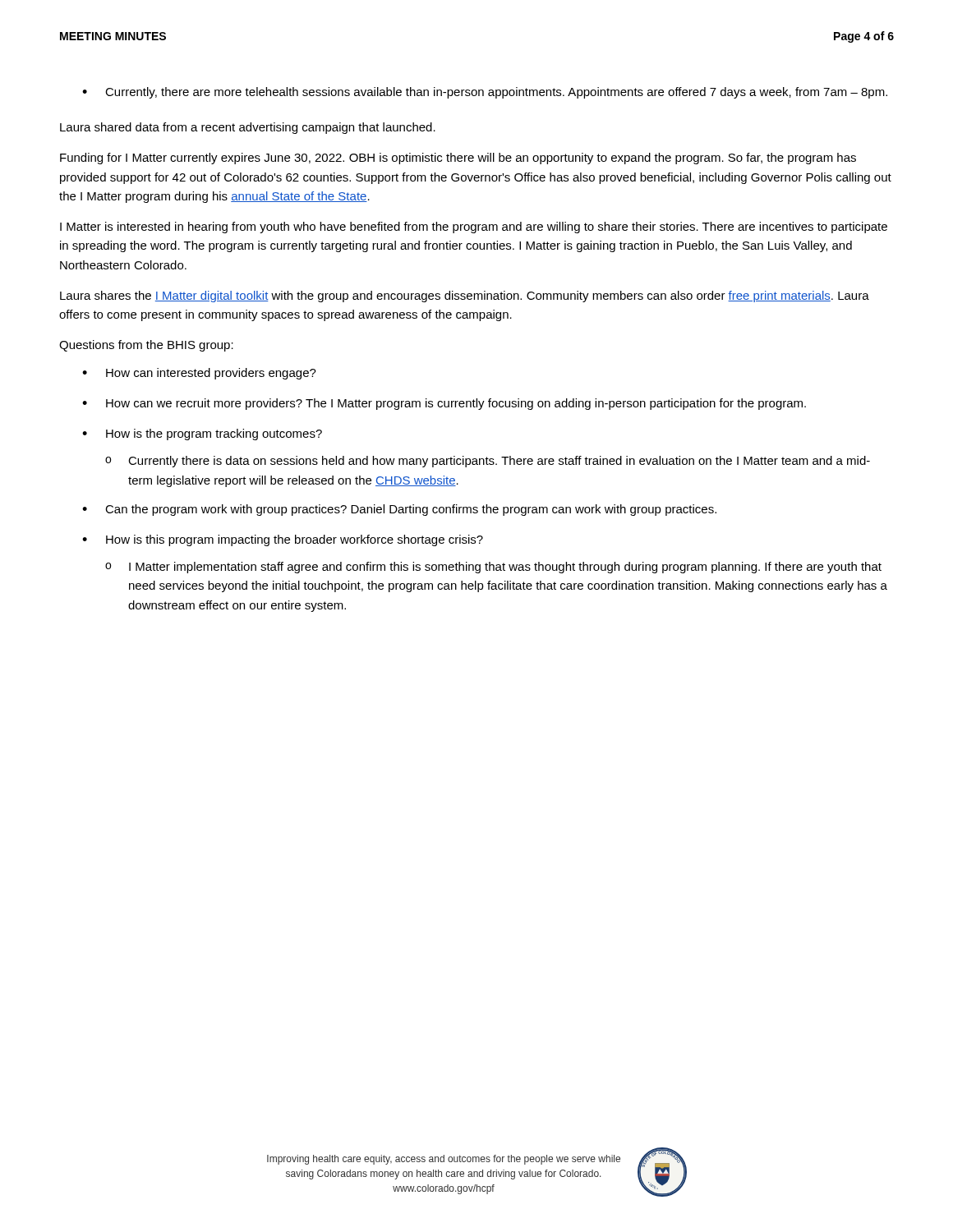Click on the list item that reads "• How can interested"
Screen dimensions: 1232x953
pyautogui.click(x=199, y=374)
